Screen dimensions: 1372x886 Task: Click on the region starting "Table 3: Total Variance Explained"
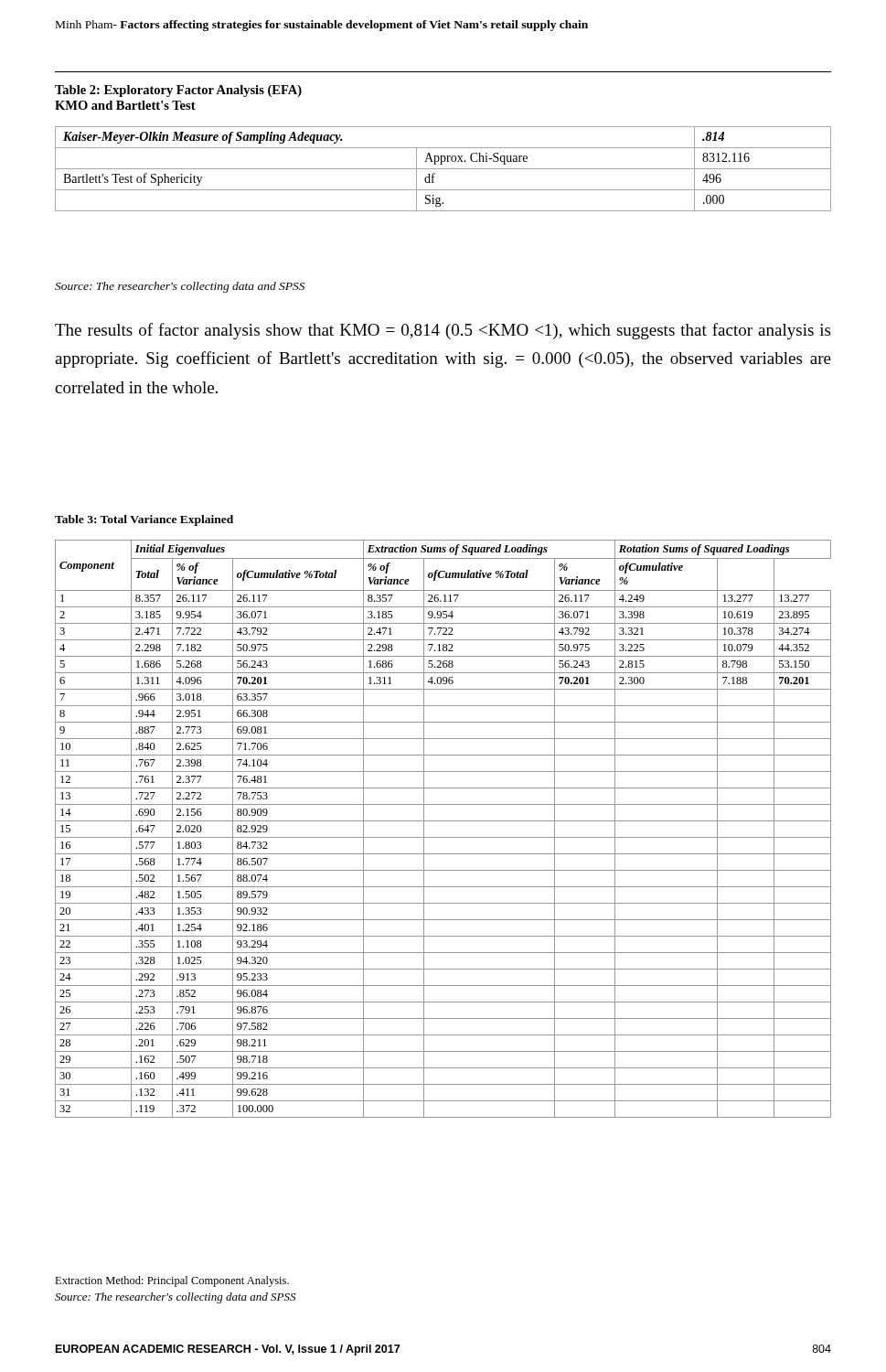click(144, 519)
